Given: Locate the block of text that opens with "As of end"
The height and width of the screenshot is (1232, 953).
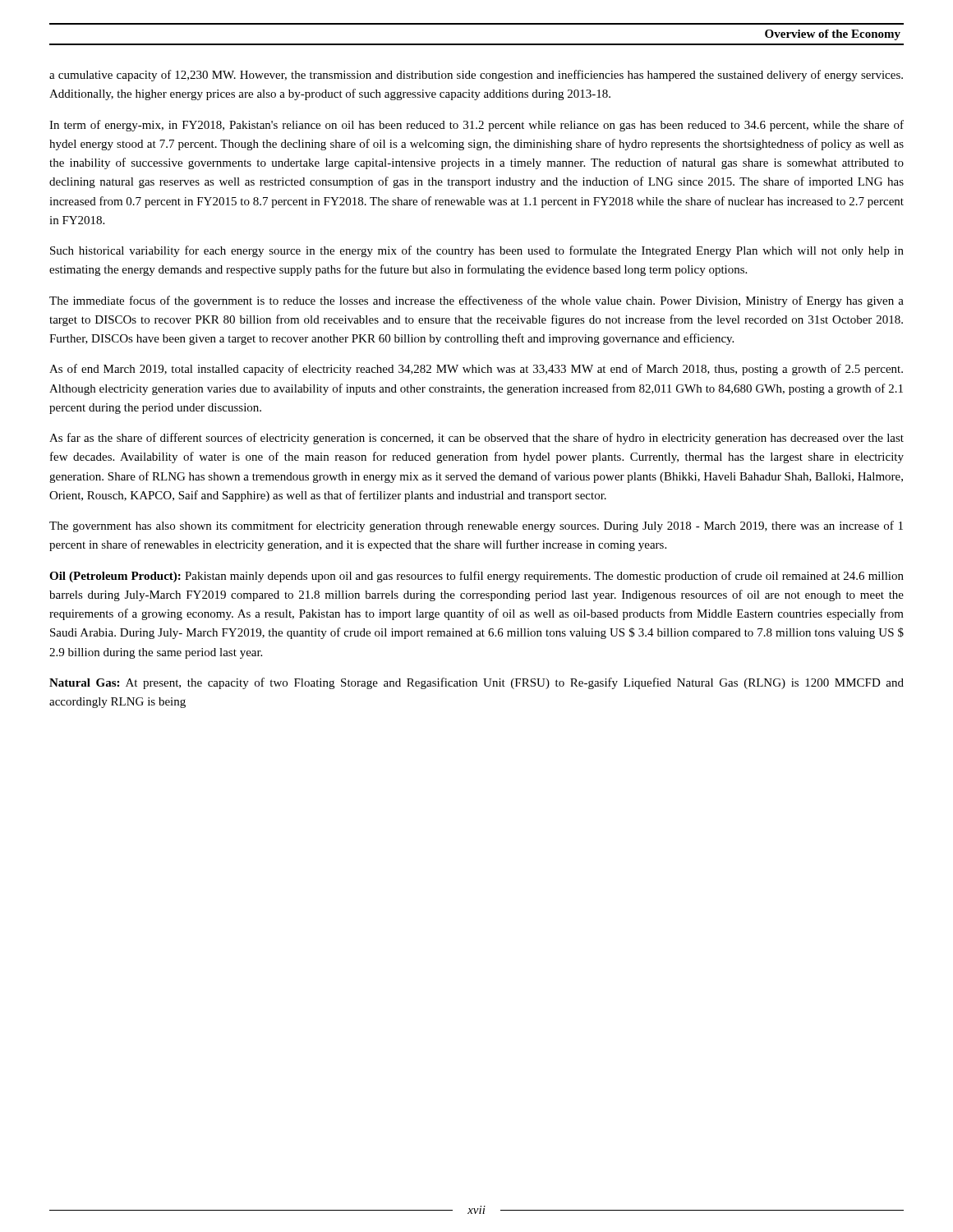Looking at the screenshot, I should click(476, 388).
